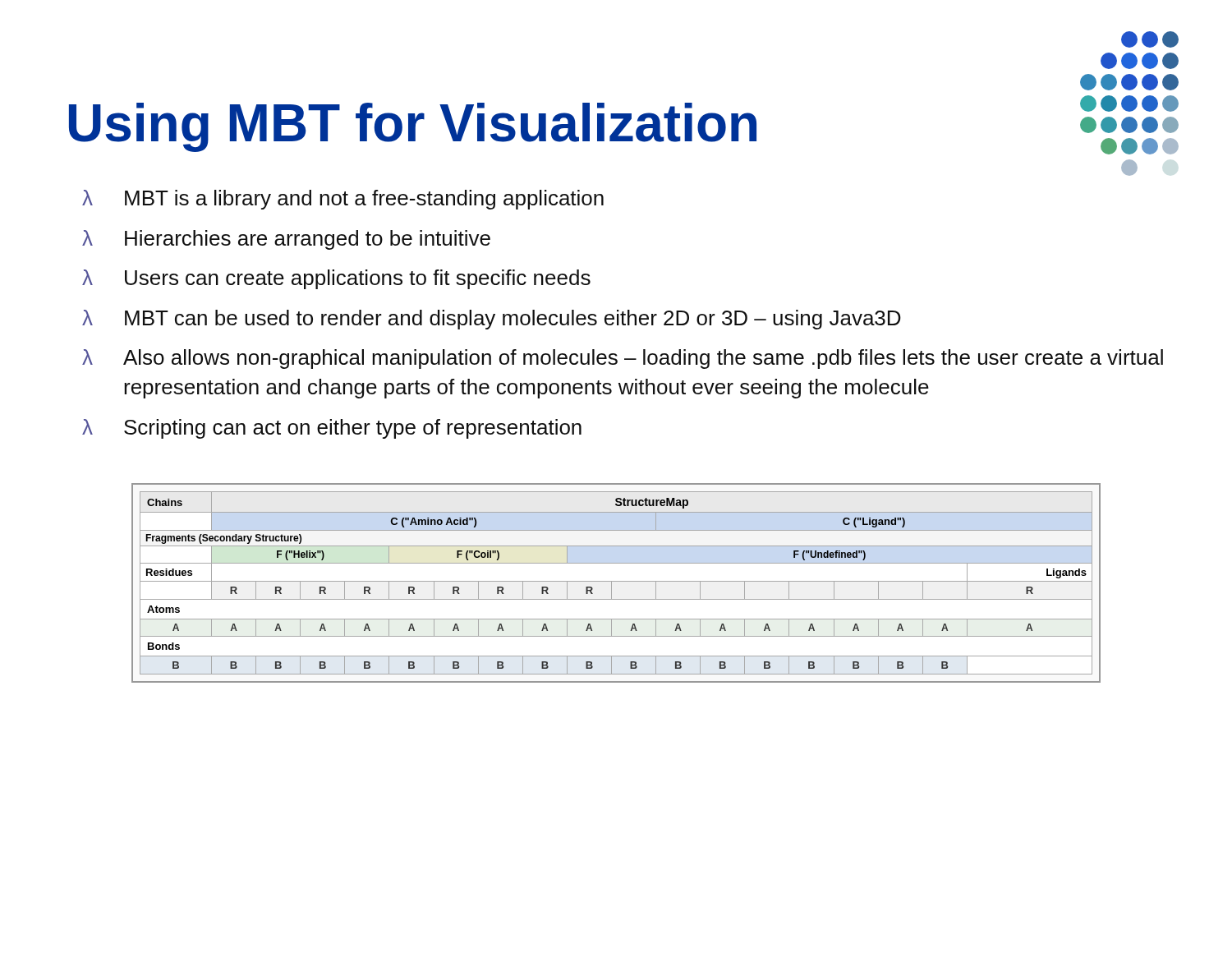
Task: Select the list item that reads "λ Also allows non-graphical manipulation"
Action: pos(624,372)
